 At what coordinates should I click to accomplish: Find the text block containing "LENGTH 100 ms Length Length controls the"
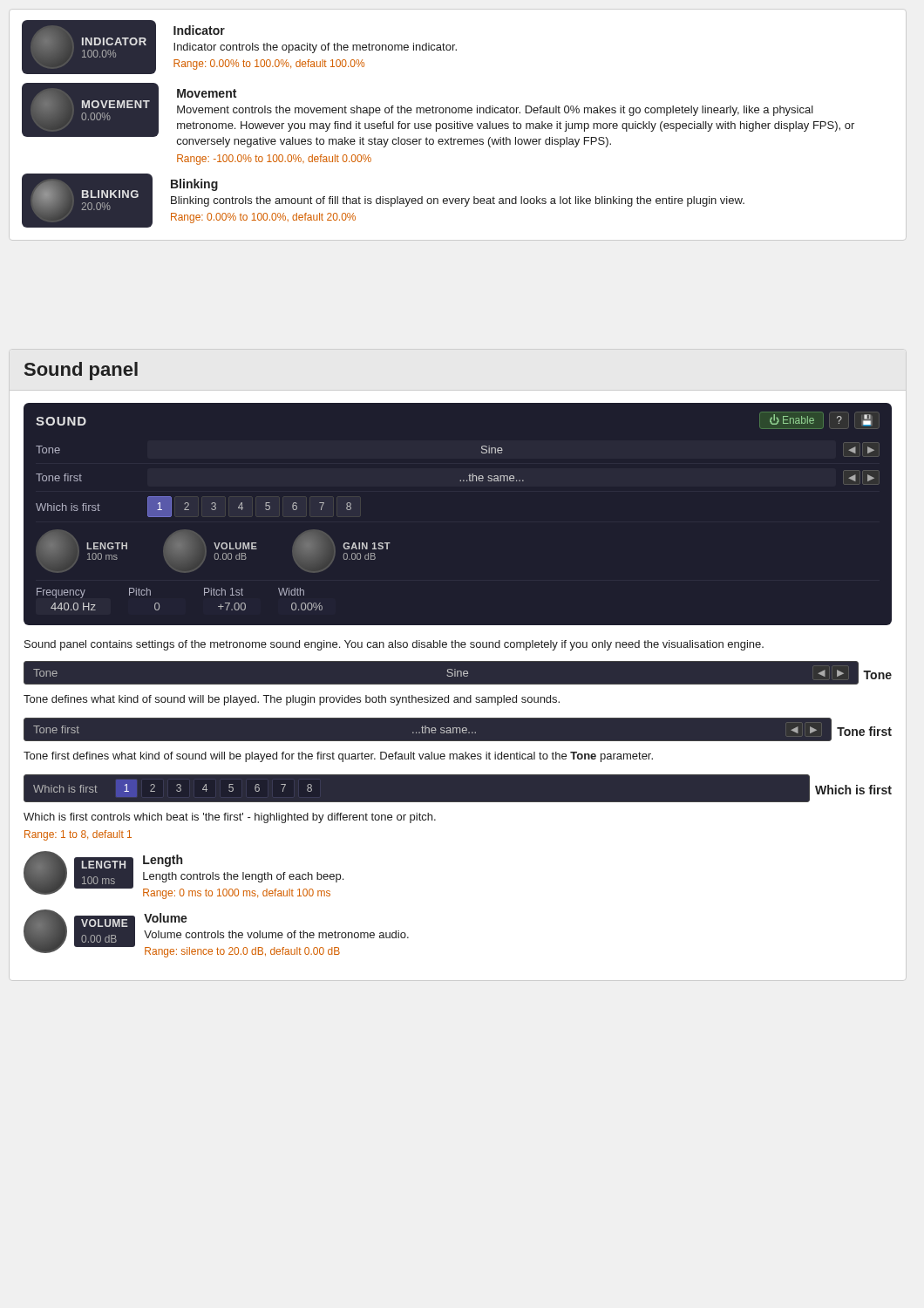[x=183, y=875]
